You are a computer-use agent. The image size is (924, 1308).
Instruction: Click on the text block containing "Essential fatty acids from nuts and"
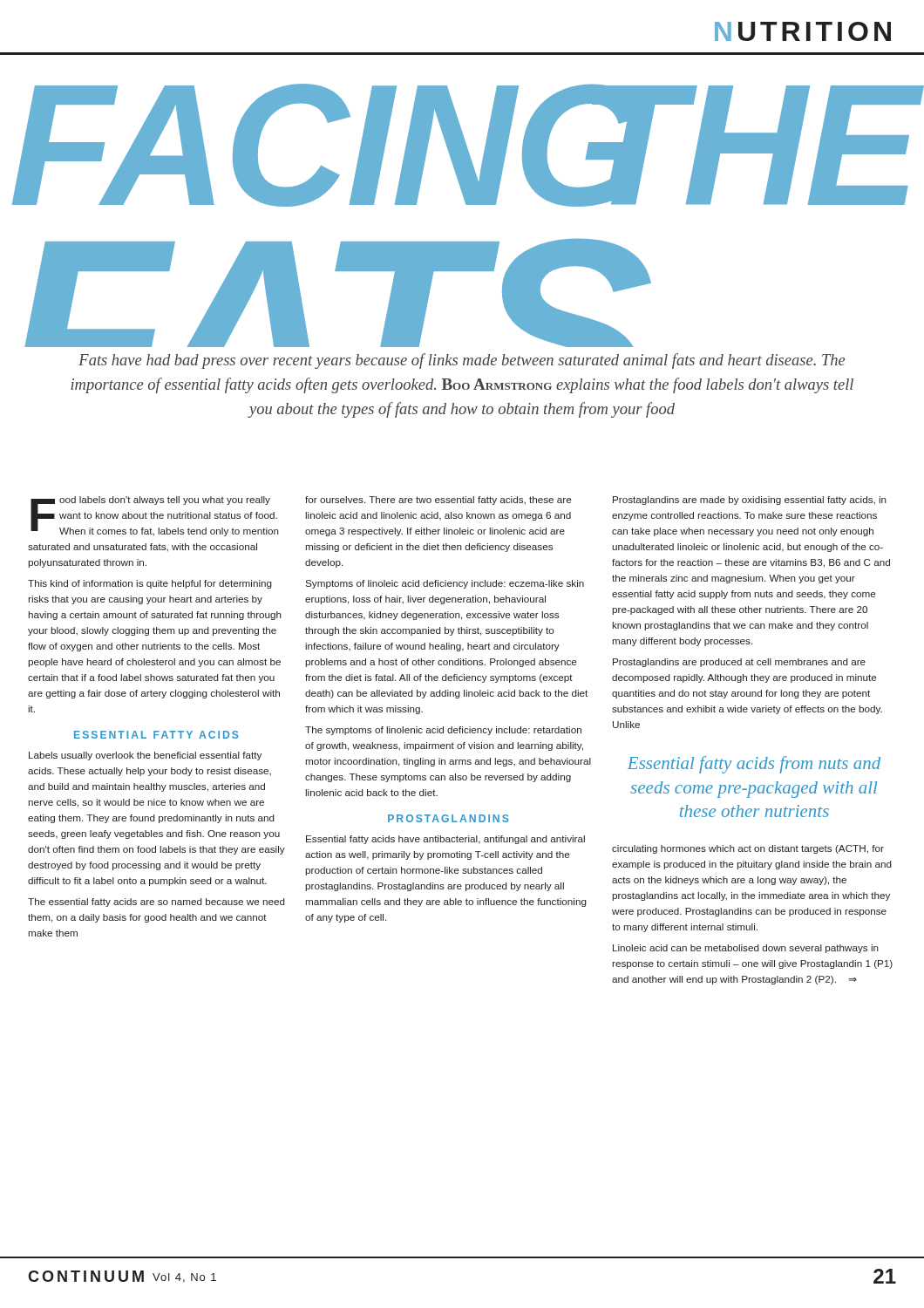754,787
